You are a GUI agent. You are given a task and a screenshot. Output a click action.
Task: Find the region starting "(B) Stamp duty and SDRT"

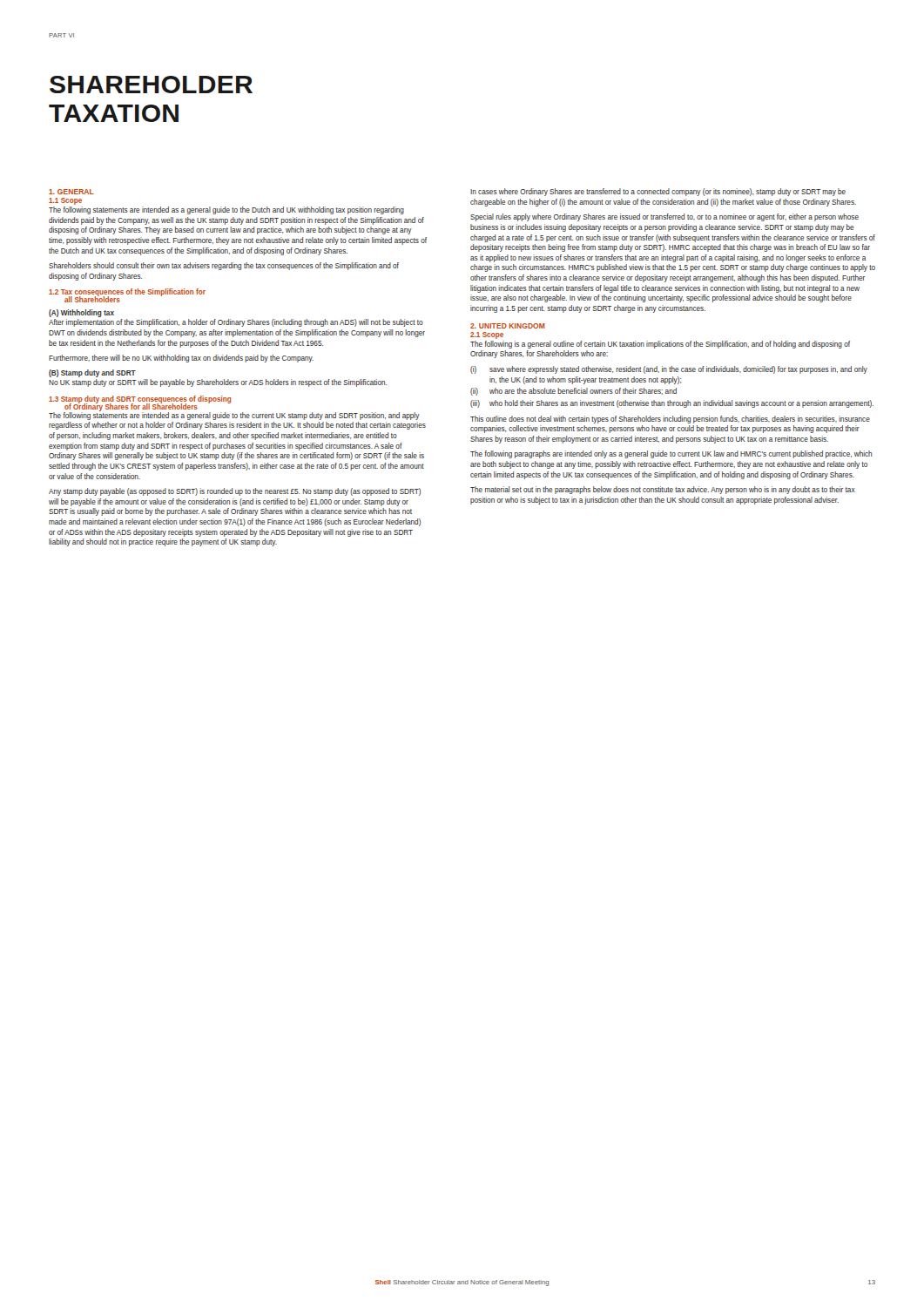pyautogui.click(x=238, y=373)
